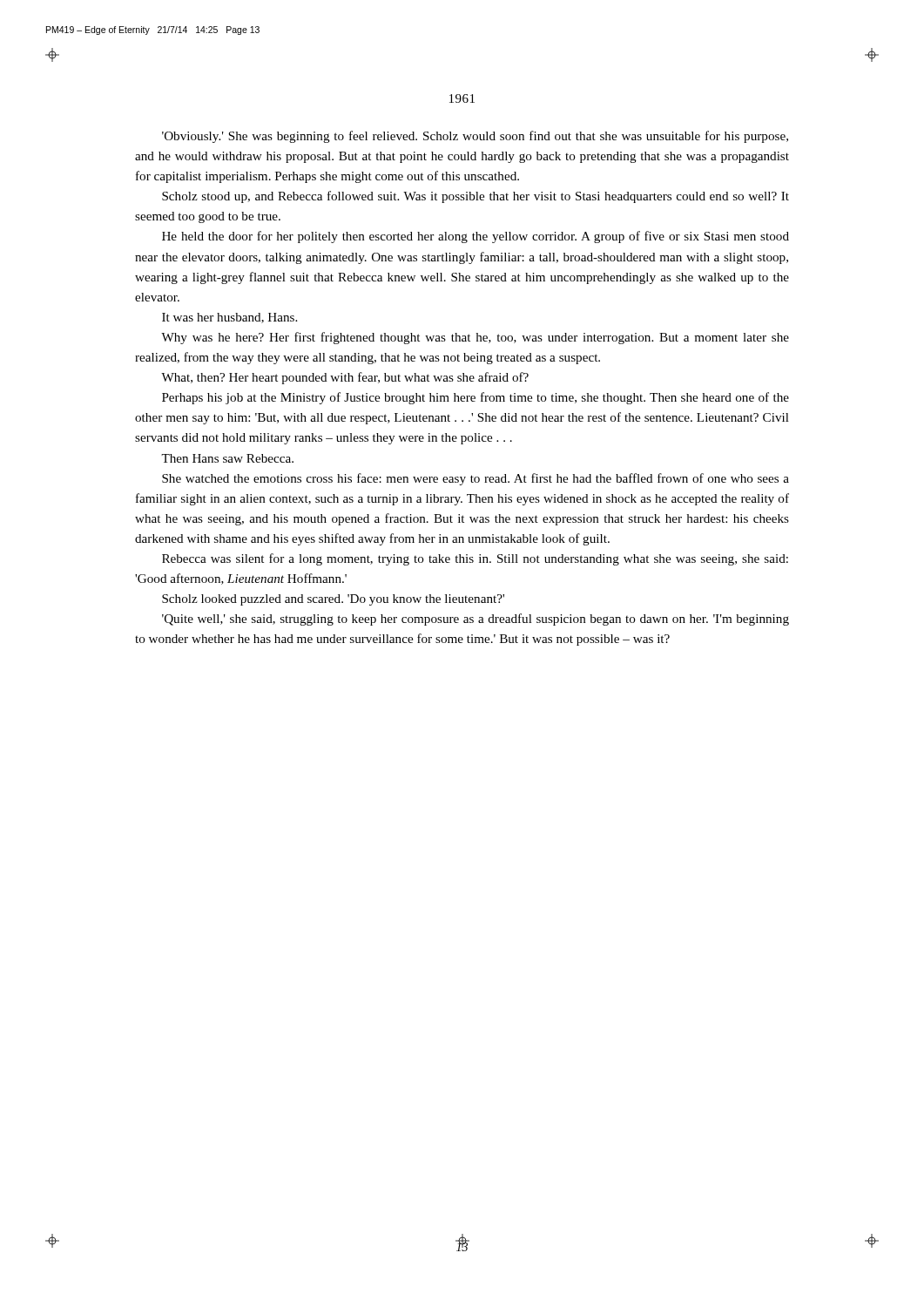Find the block on this page that starts "It was her husband,"
The image size is (924, 1307).
(x=230, y=317)
